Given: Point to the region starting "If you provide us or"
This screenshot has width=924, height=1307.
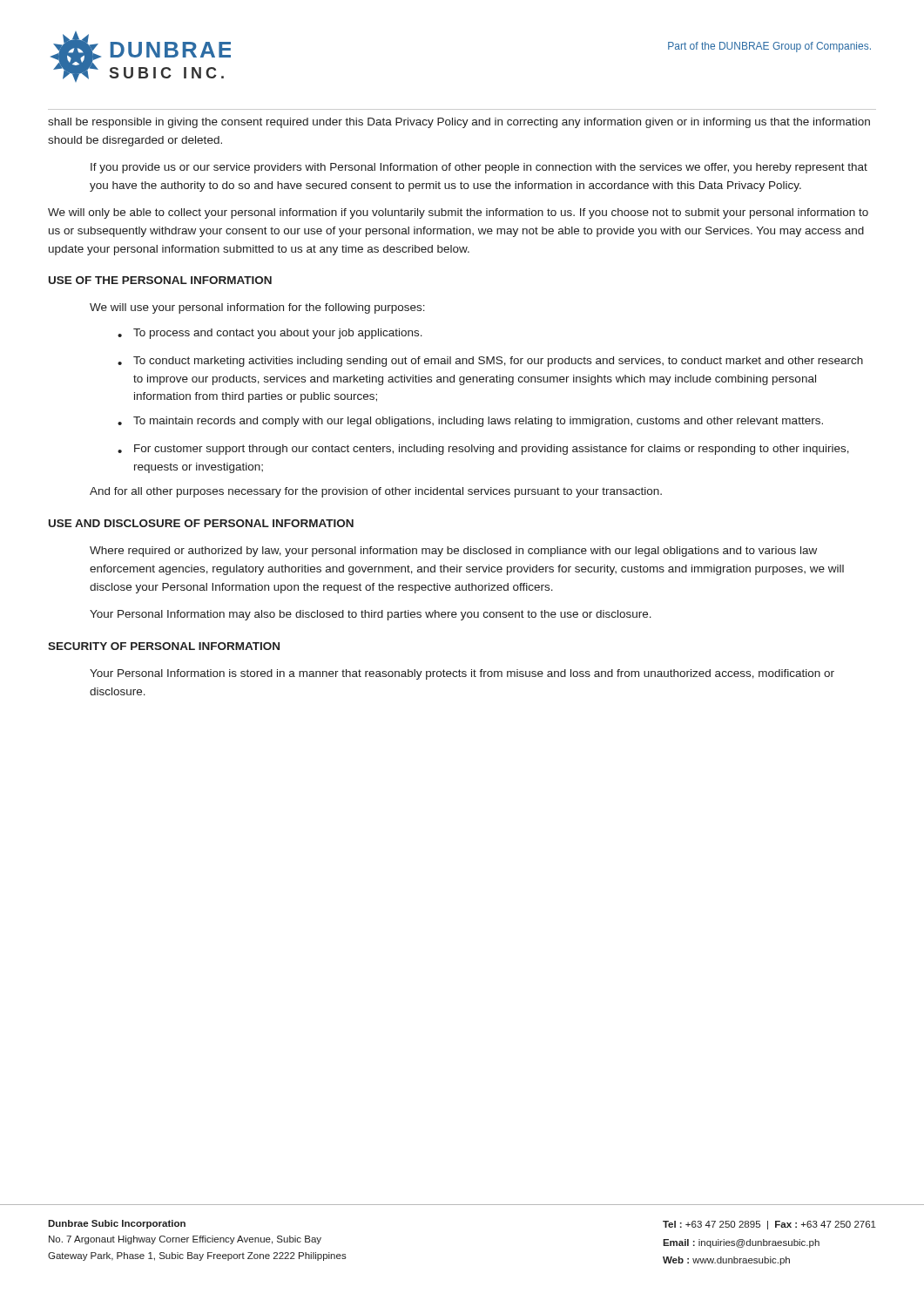Looking at the screenshot, I should [478, 176].
